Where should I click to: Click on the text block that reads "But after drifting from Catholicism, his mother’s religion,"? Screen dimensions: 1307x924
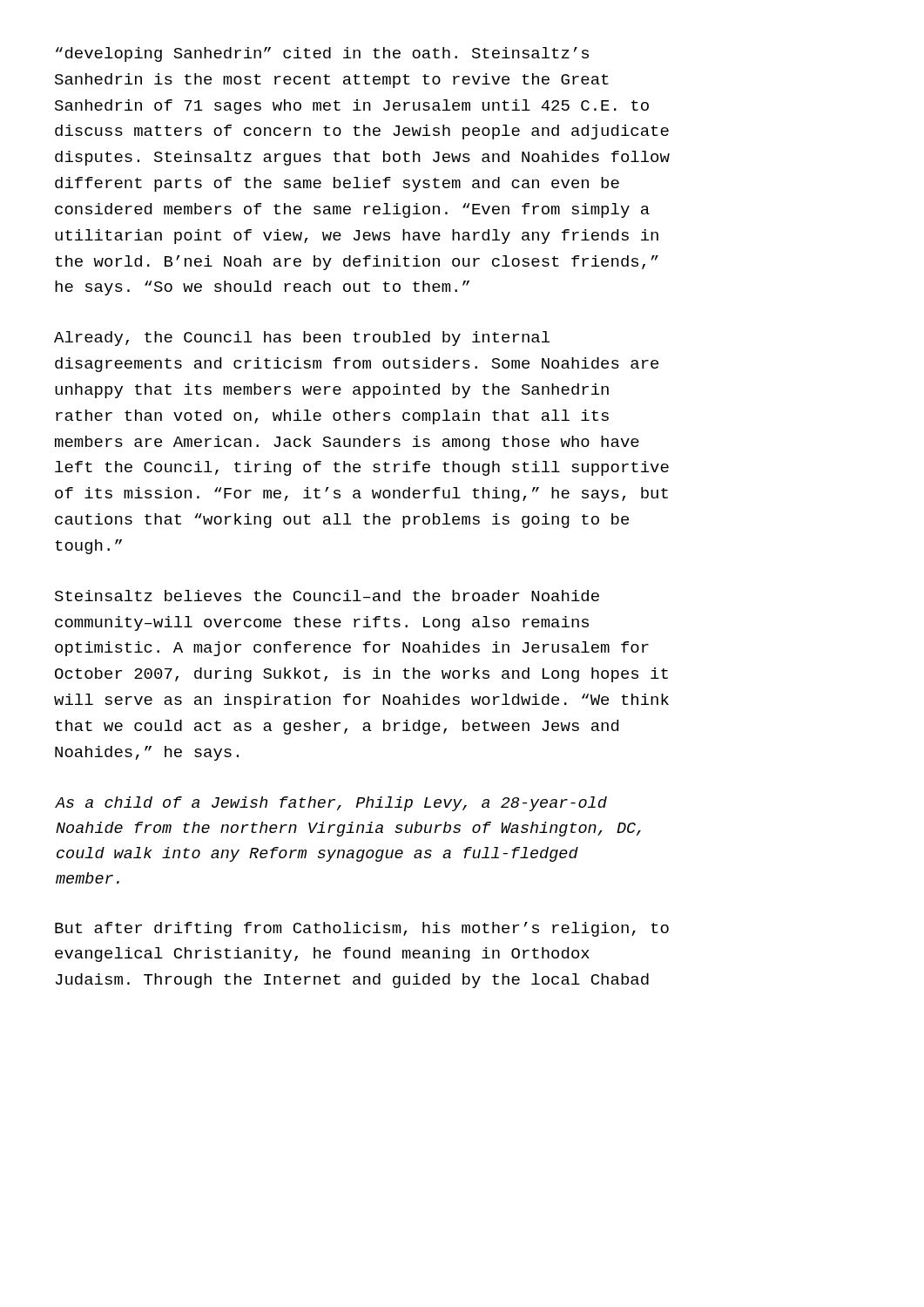(362, 955)
